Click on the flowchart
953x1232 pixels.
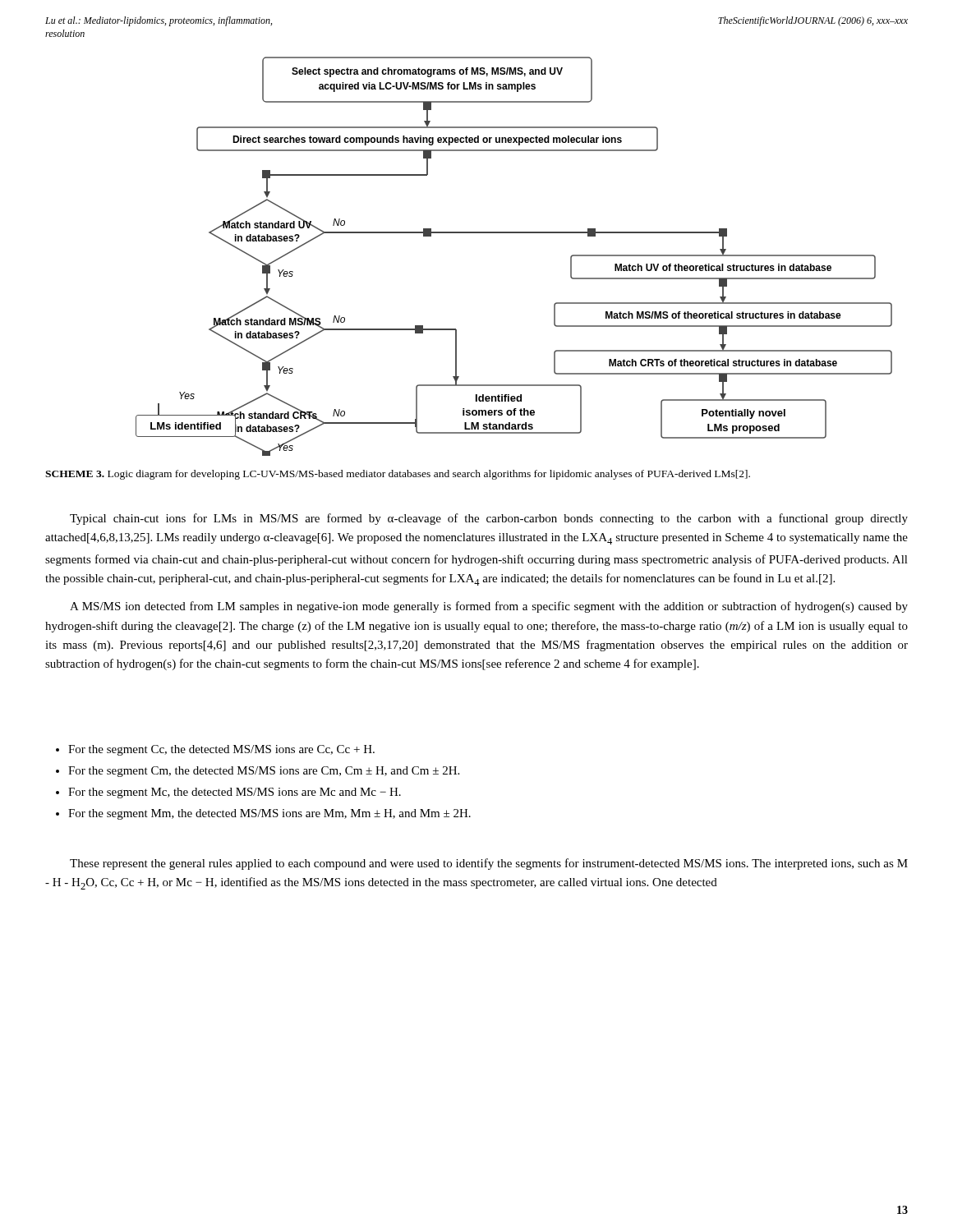coord(476,255)
